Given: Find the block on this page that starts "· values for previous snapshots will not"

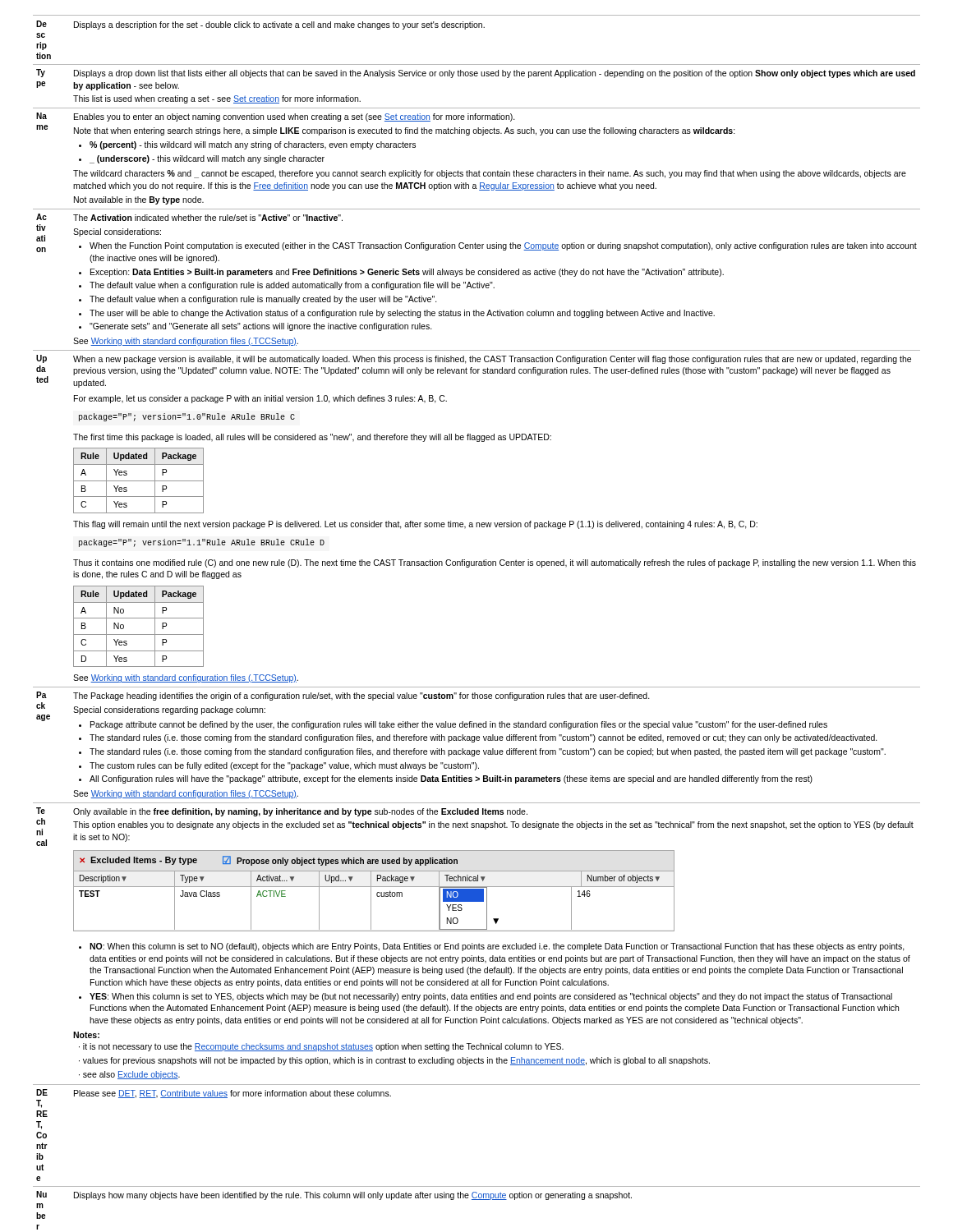Looking at the screenshot, I should [x=394, y=1060].
